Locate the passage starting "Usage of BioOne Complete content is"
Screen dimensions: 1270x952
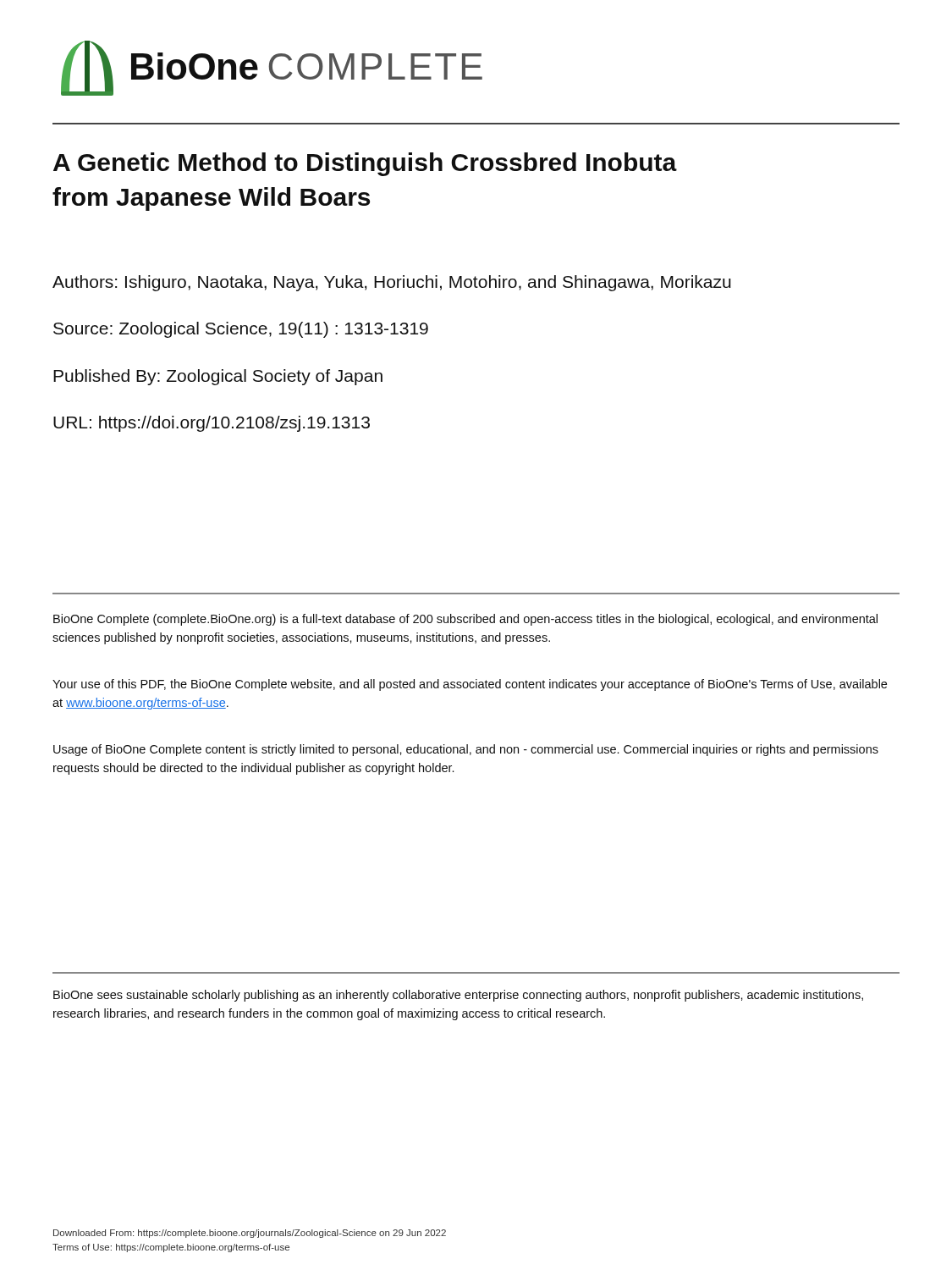pyautogui.click(x=465, y=759)
